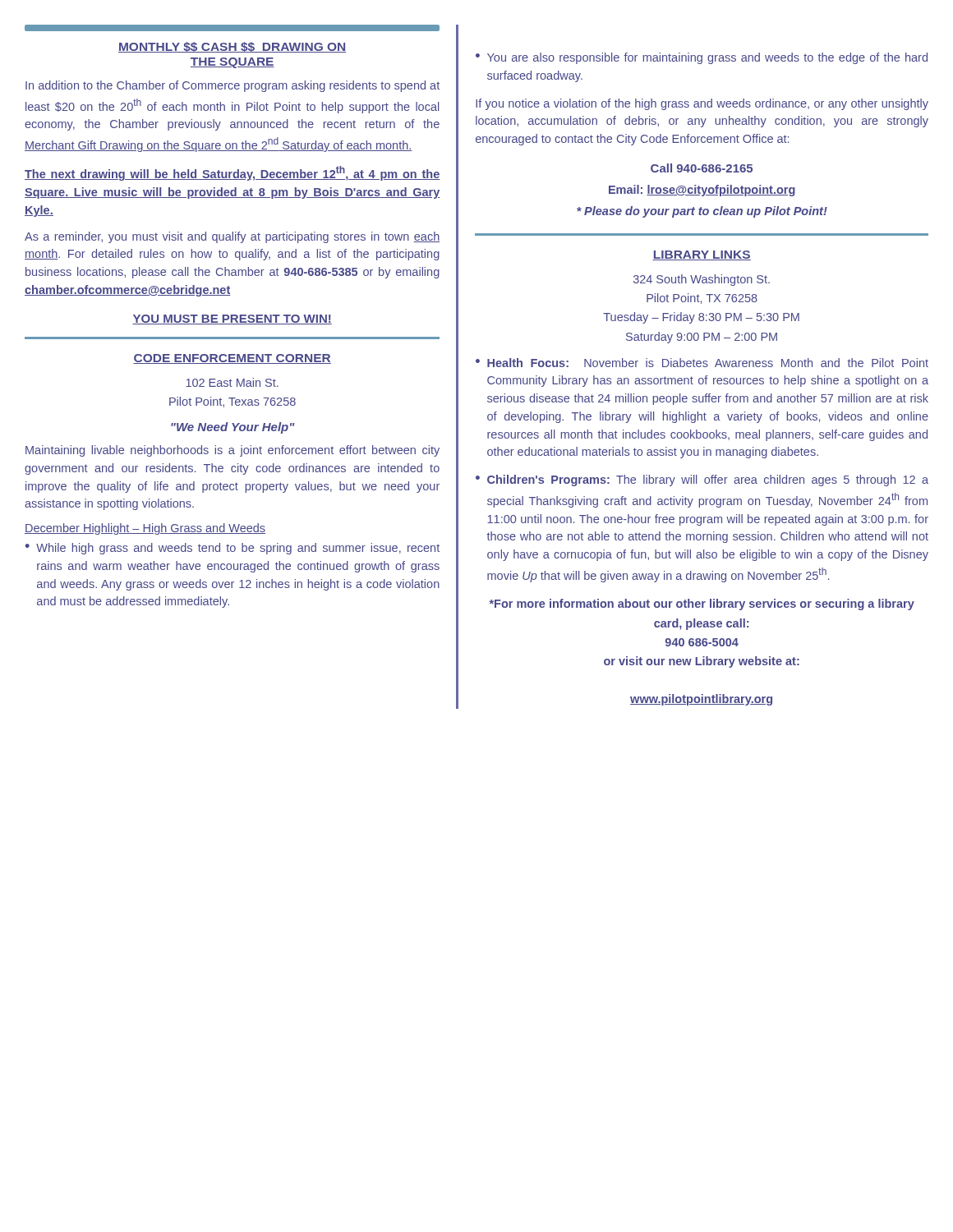Select the block starting "YOU MUST BE"
953x1232 pixels.
pyautogui.click(x=232, y=318)
